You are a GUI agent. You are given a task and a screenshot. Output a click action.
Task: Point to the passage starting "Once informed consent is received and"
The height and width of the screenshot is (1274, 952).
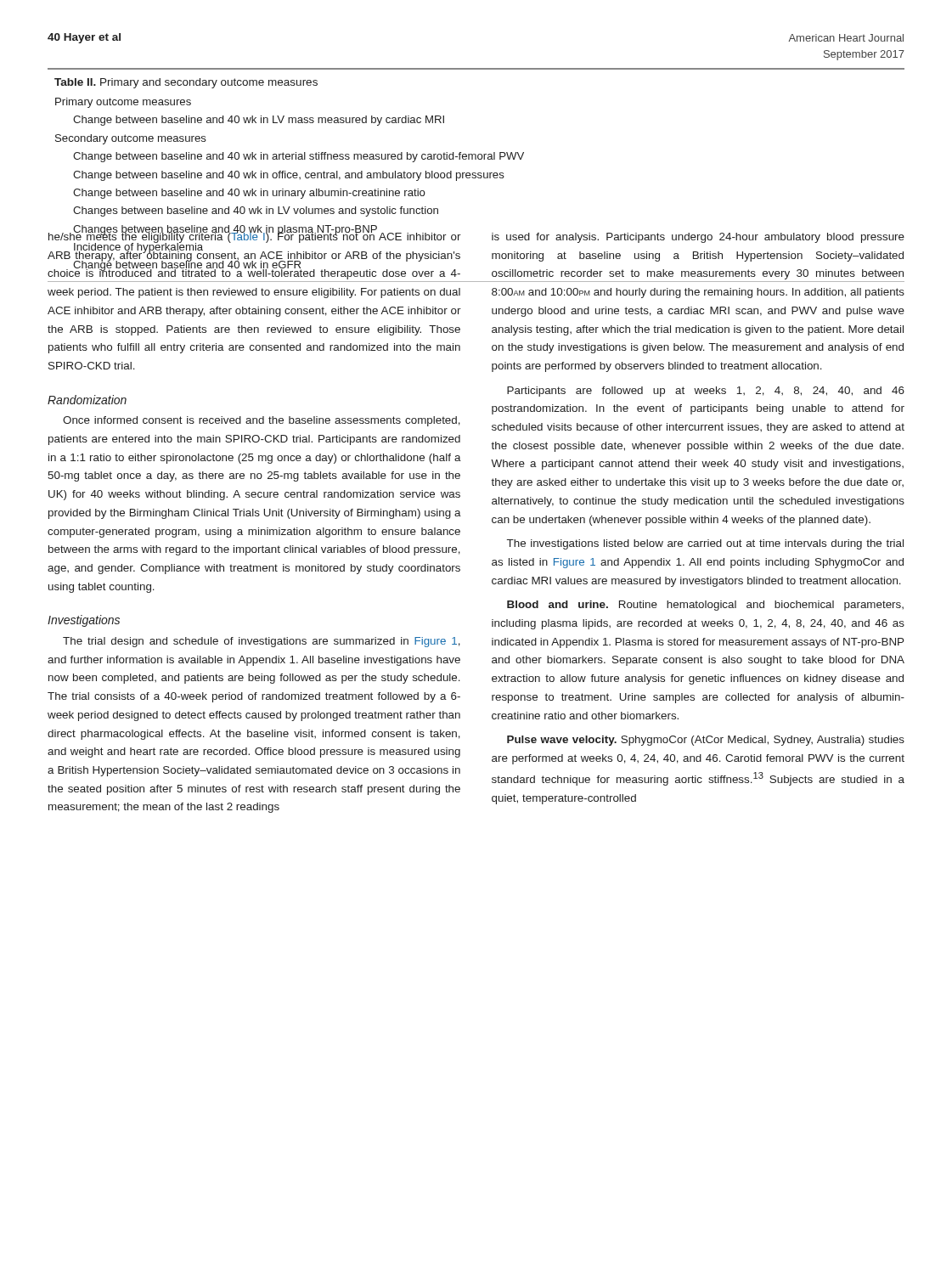pos(254,503)
